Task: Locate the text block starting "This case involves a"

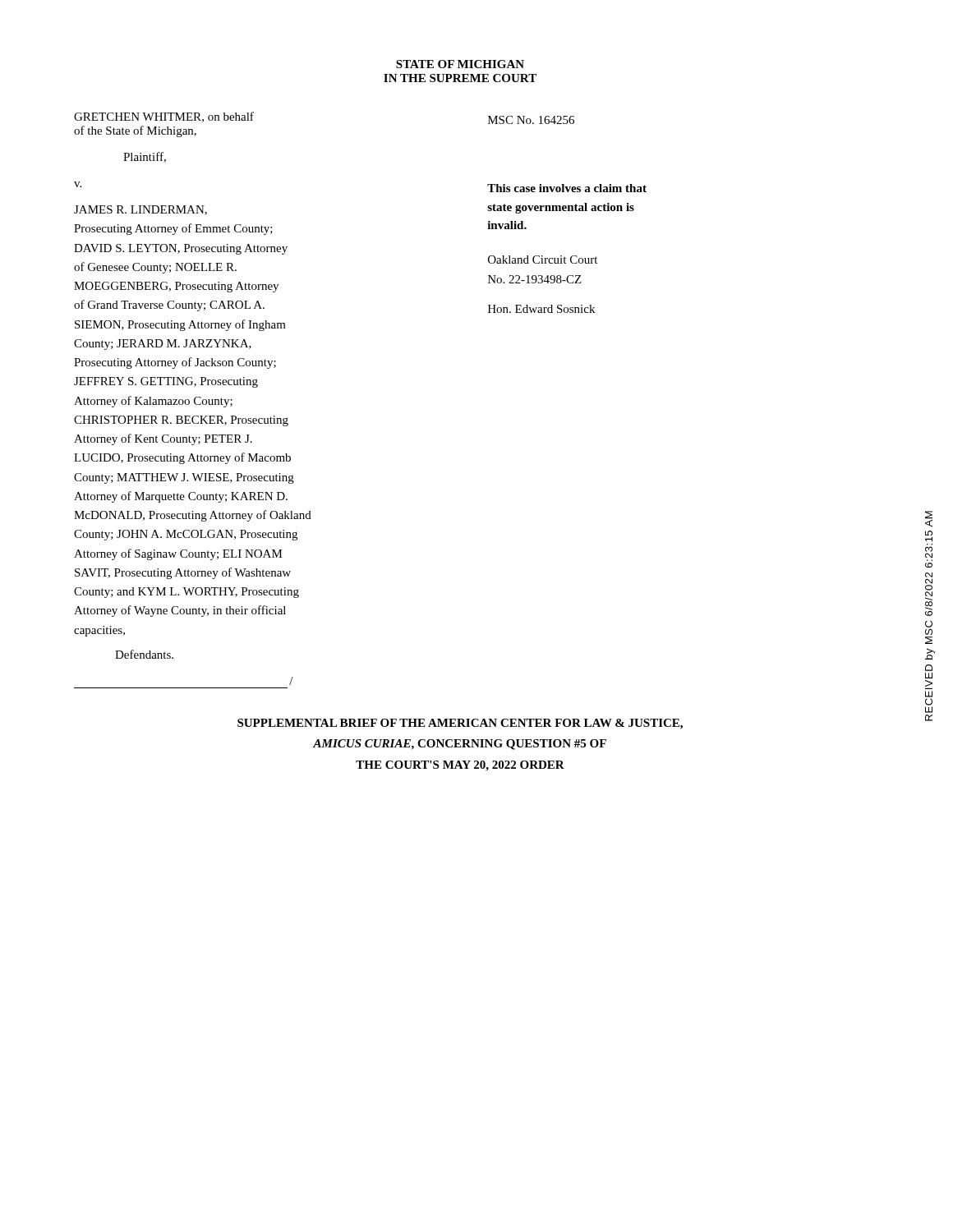Action: (567, 207)
